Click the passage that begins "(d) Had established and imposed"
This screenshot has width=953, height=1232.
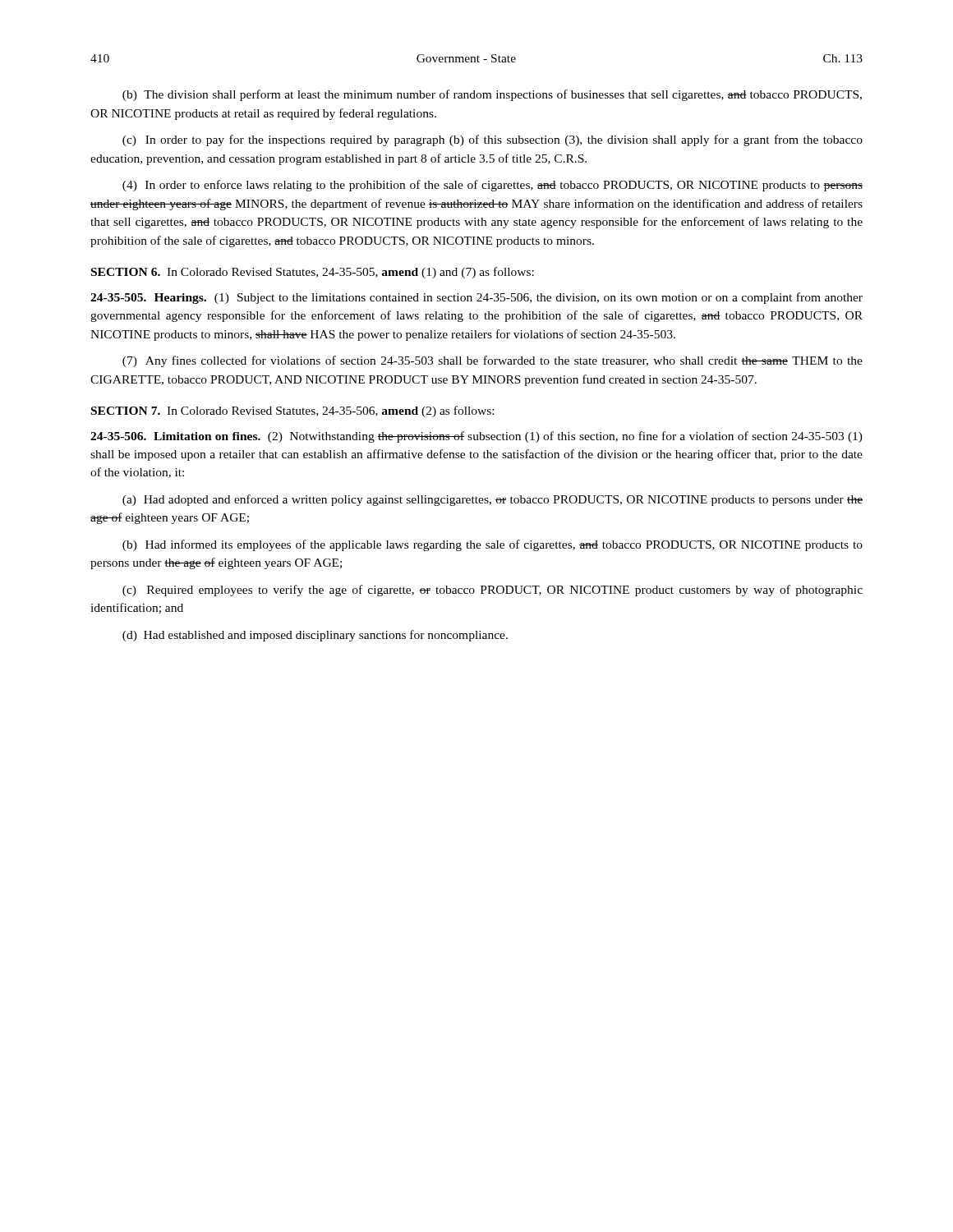click(476, 635)
